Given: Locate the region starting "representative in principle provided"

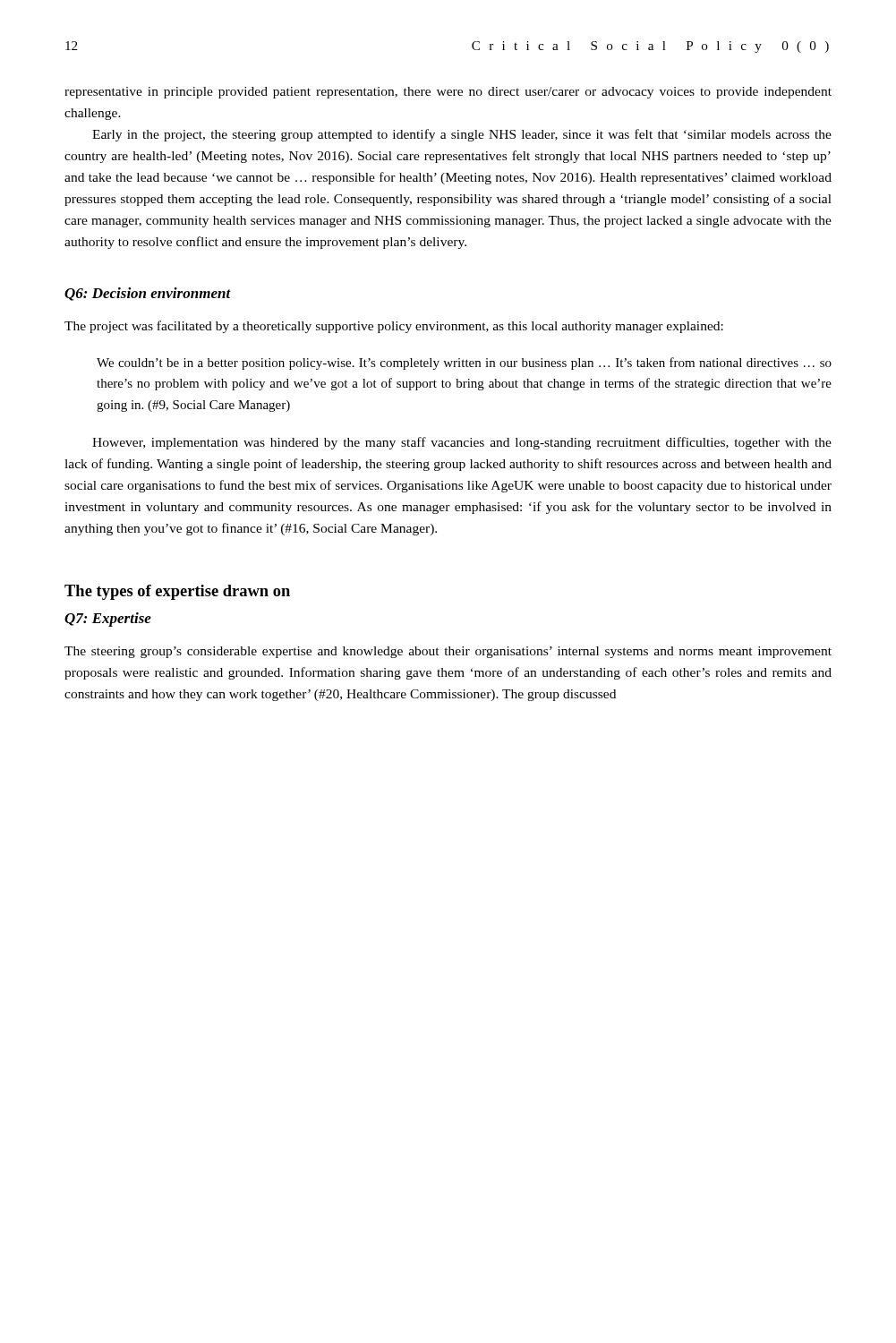Looking at the screenshot, I should point(448,167).
